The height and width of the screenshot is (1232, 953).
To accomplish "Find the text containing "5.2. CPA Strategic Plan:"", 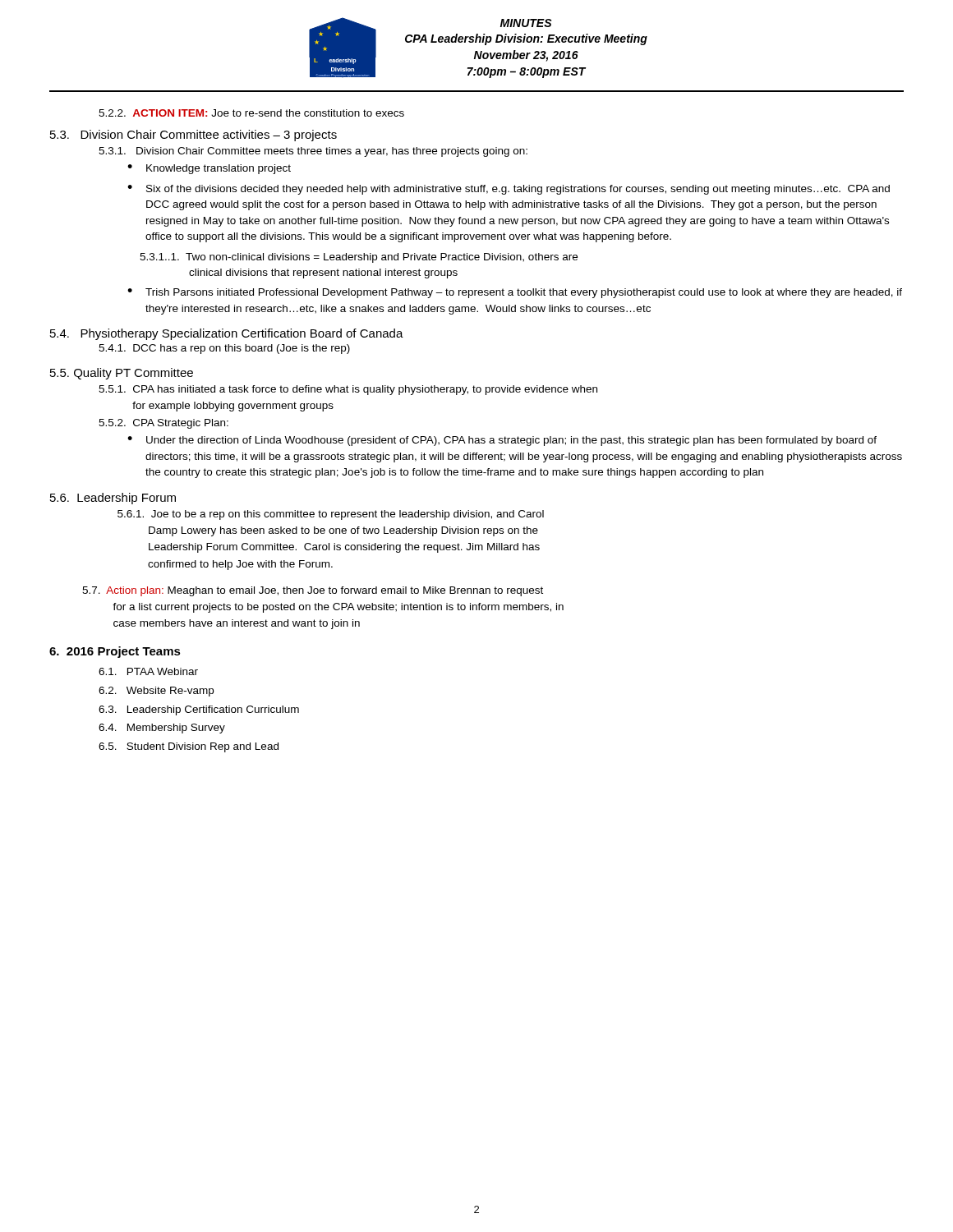I will [x=164, y=423].
